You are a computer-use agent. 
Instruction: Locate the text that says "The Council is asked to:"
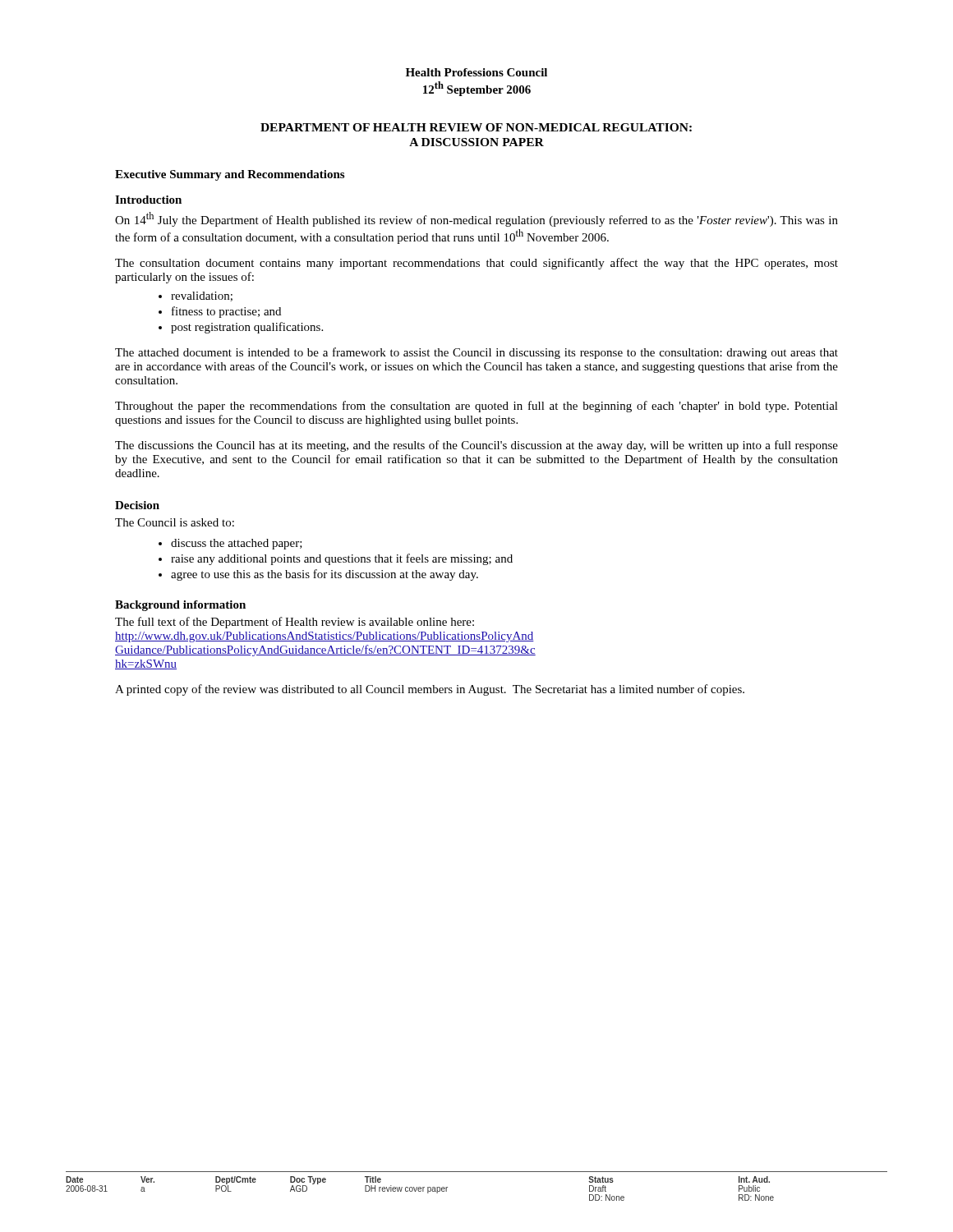175,522
